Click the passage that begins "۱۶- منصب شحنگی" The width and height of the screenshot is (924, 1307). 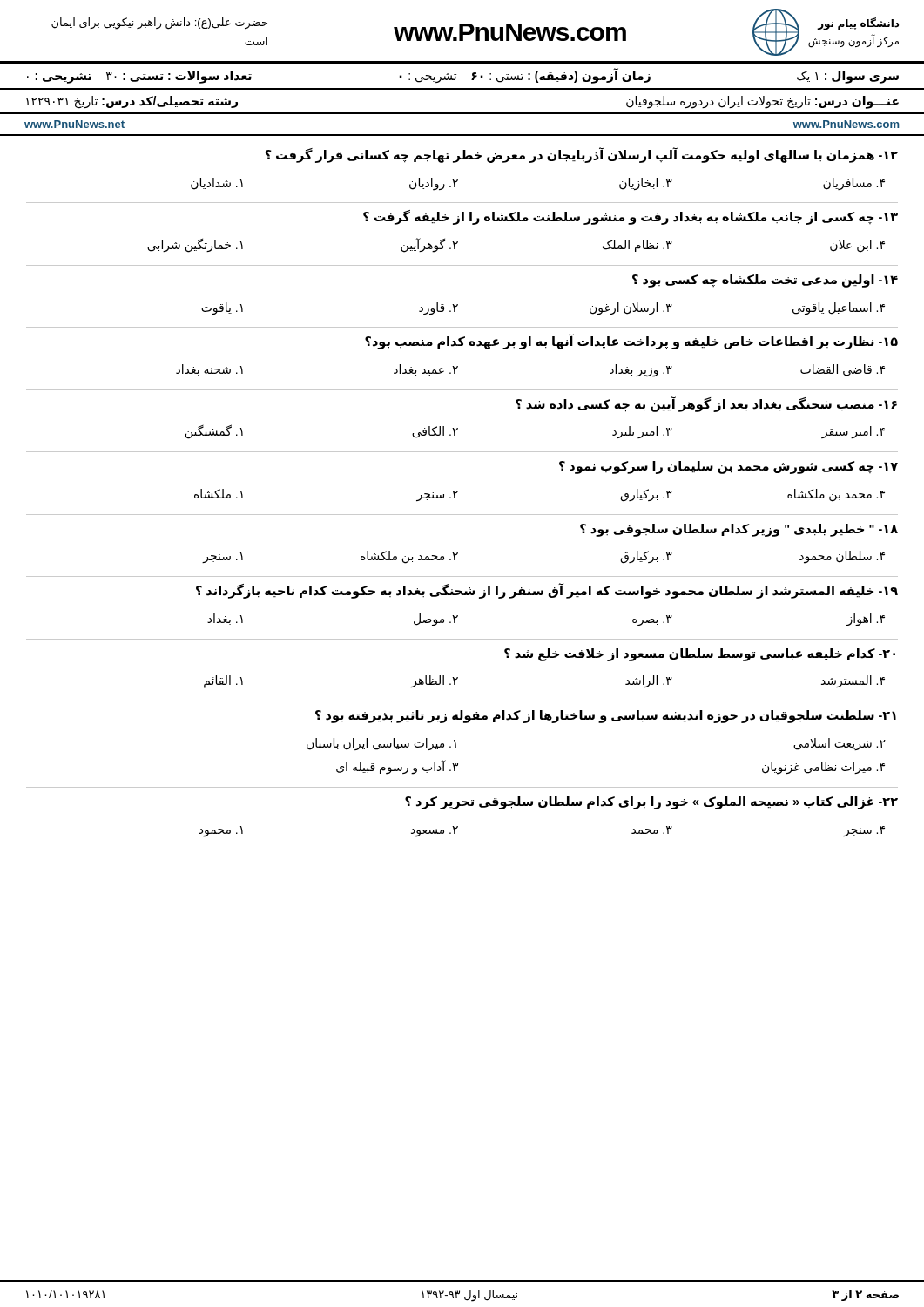(462, 419)
